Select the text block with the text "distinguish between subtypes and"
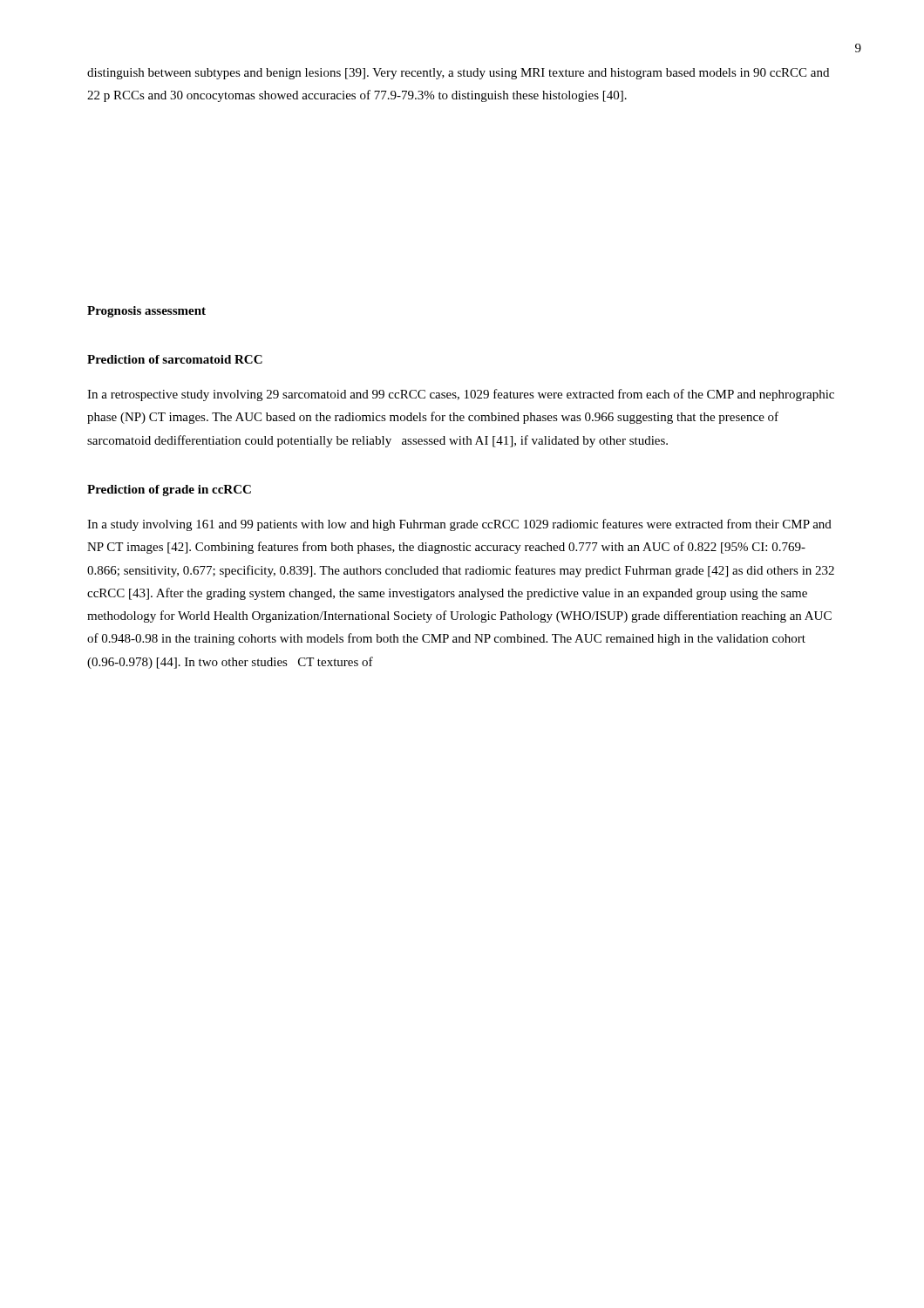Screen dimensions: 1308x924 [x=462, y=84]
